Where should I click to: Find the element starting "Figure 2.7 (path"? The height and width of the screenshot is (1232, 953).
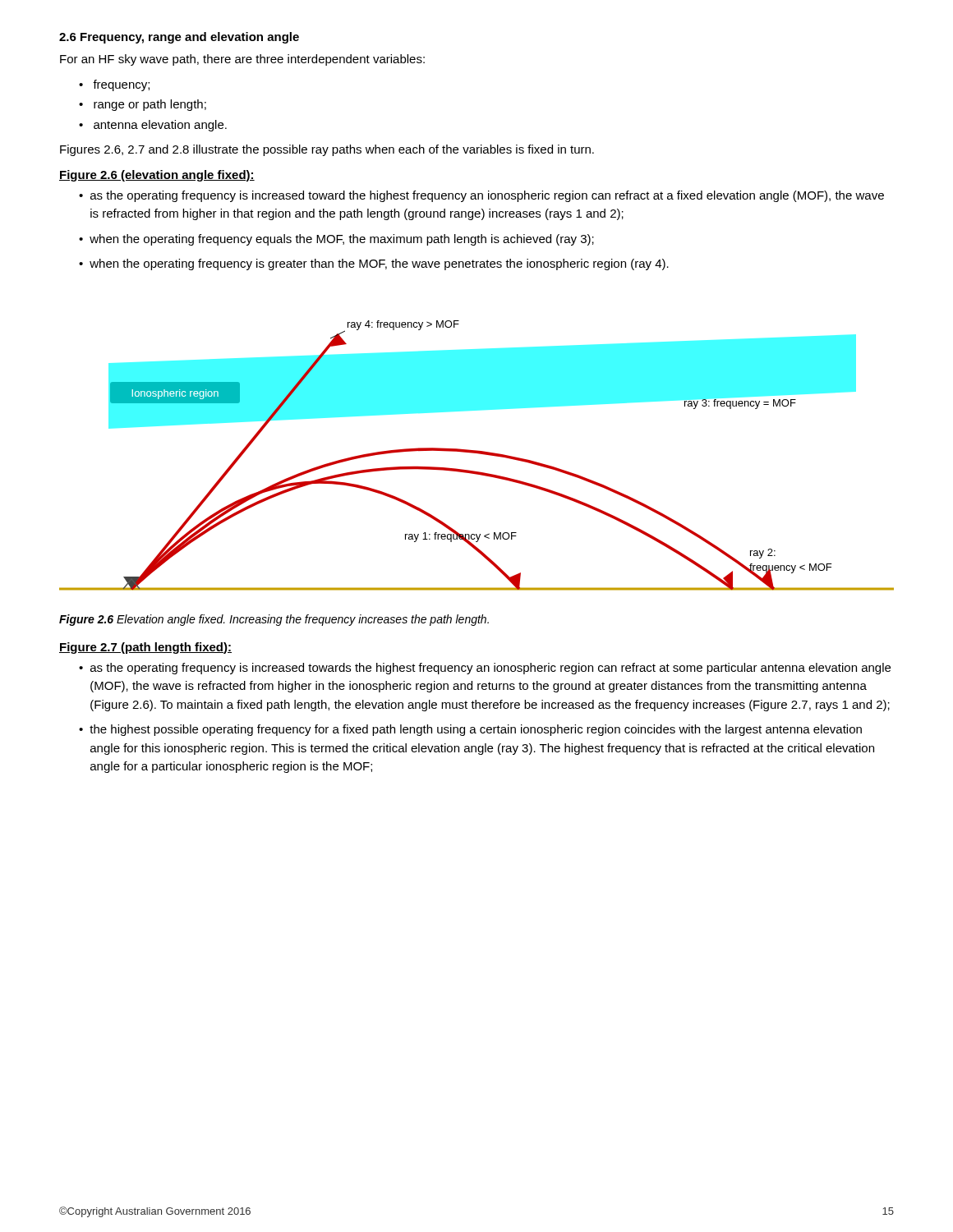point(145,646)
